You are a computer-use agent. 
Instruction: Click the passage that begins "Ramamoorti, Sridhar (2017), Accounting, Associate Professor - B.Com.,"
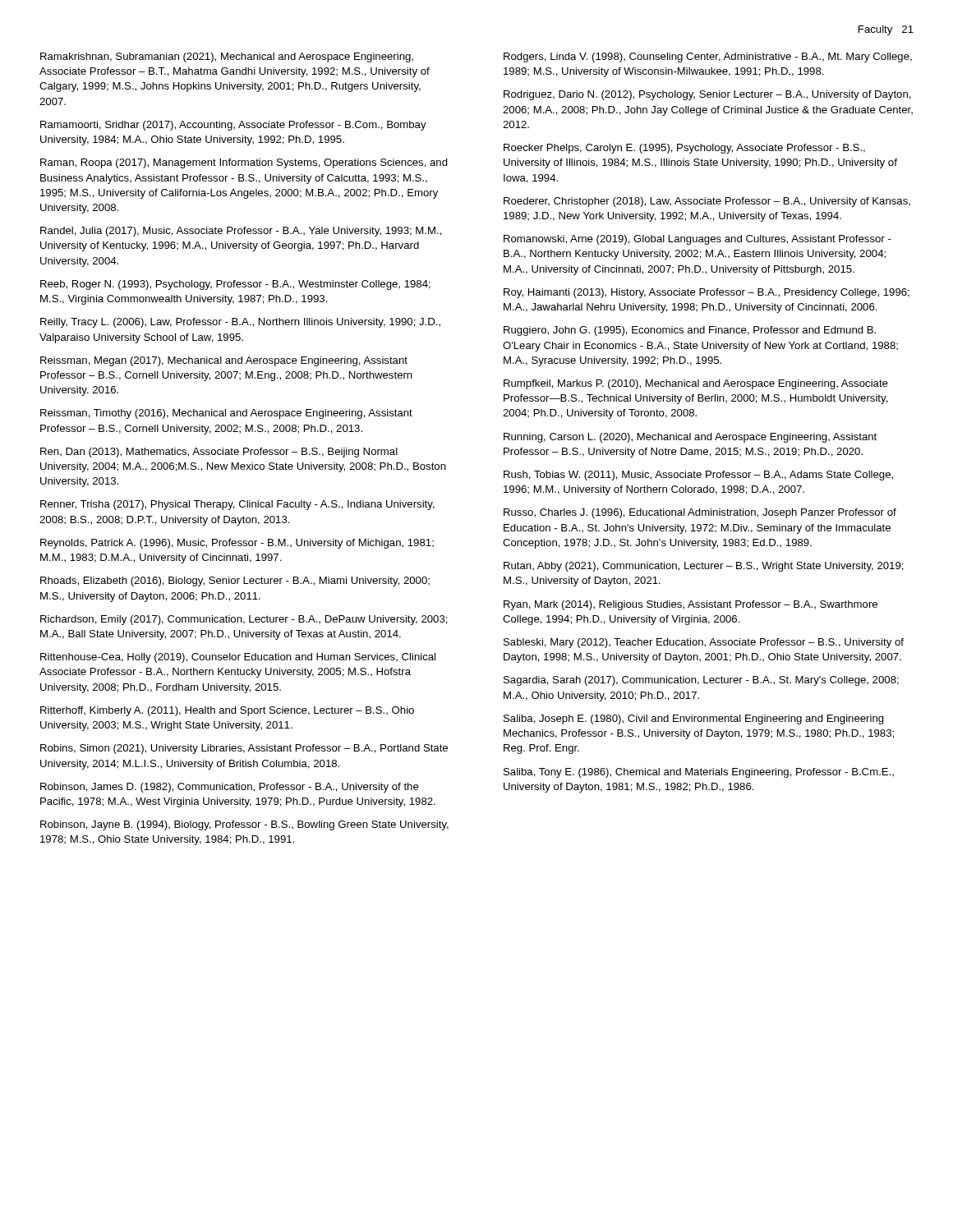tap(233, 132)
